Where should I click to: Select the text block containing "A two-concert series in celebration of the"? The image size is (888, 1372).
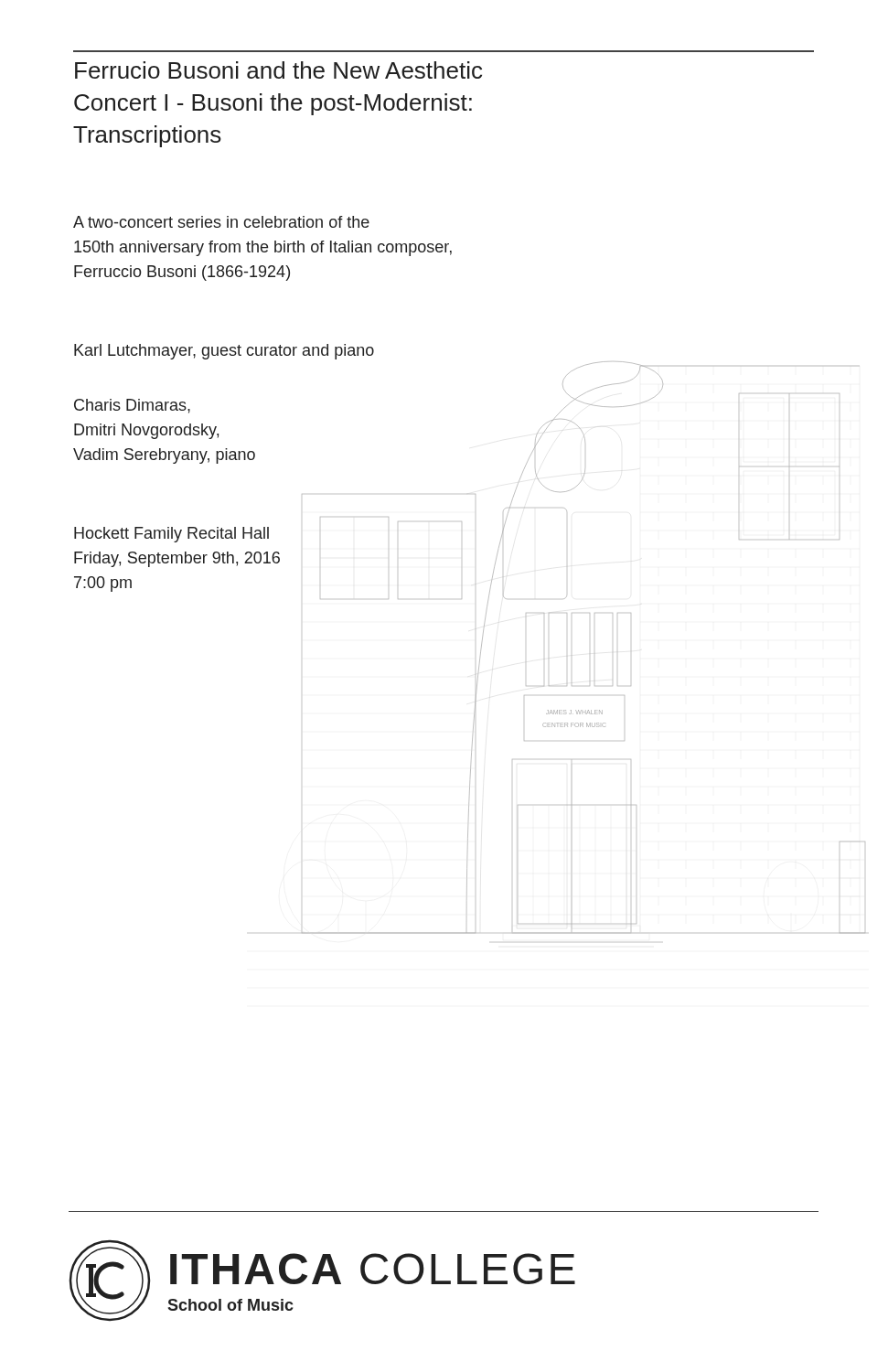(x=263, y=247)
